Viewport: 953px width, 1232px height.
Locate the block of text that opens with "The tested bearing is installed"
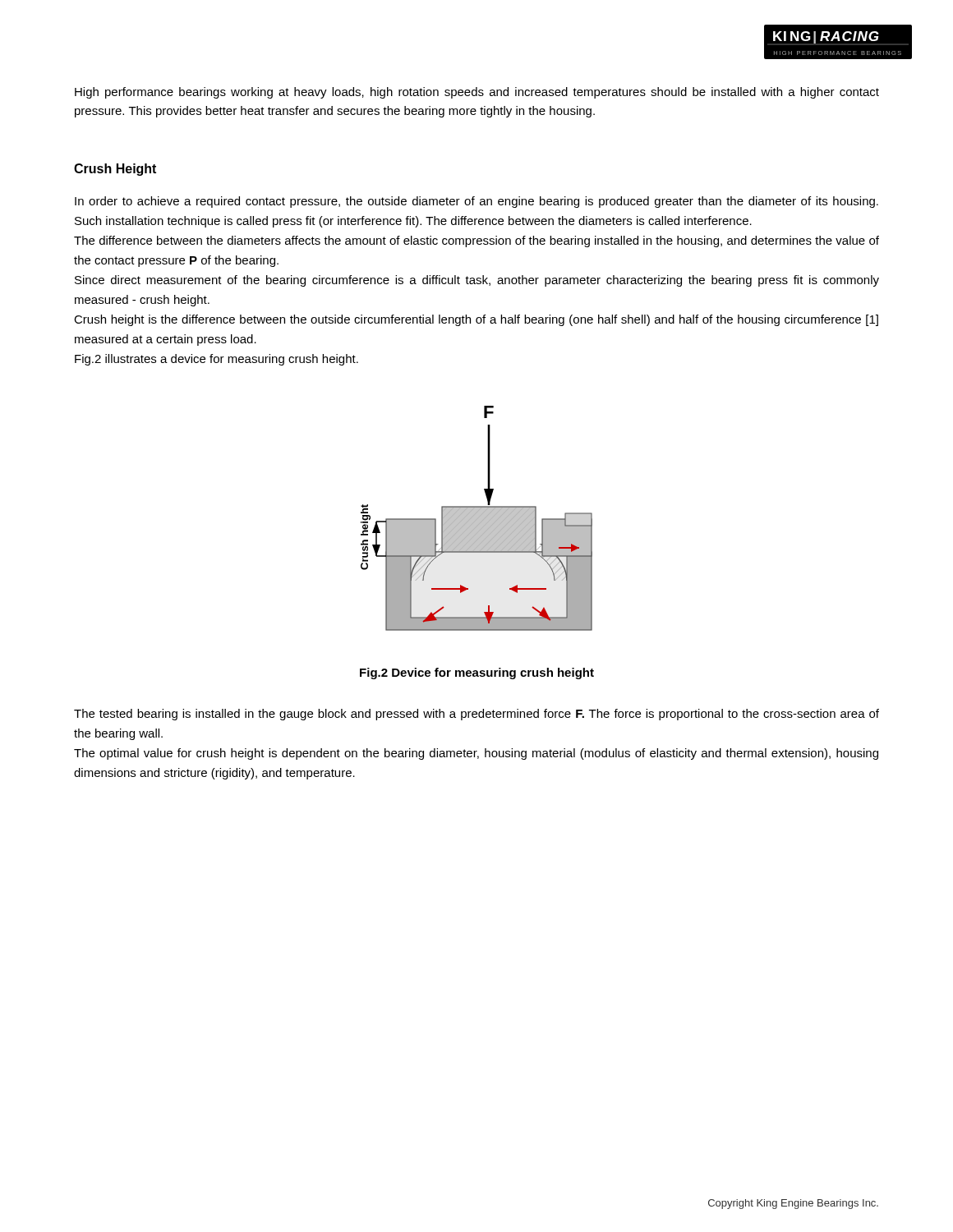tap(476, 742)
